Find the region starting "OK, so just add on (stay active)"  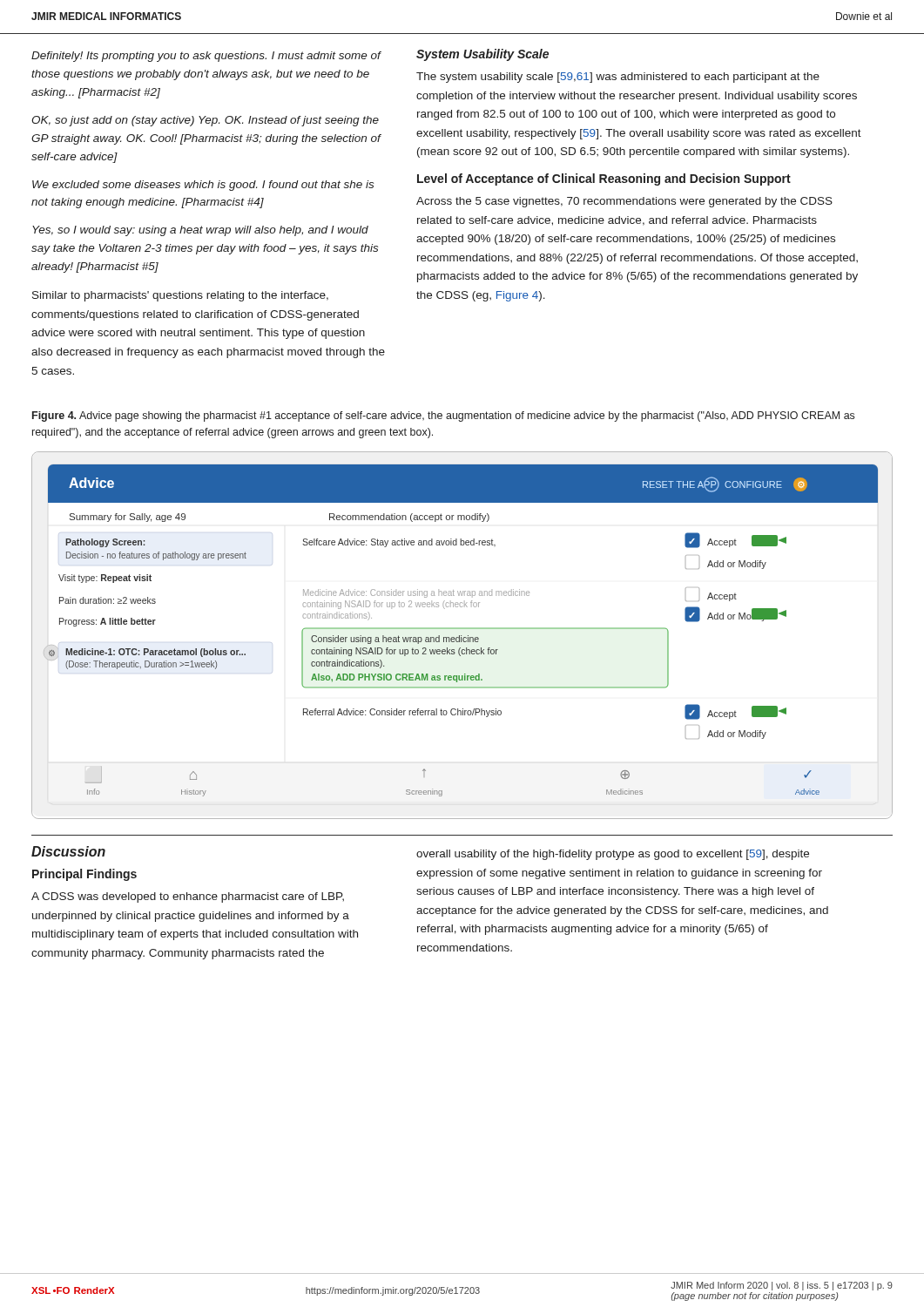[206, 138]
